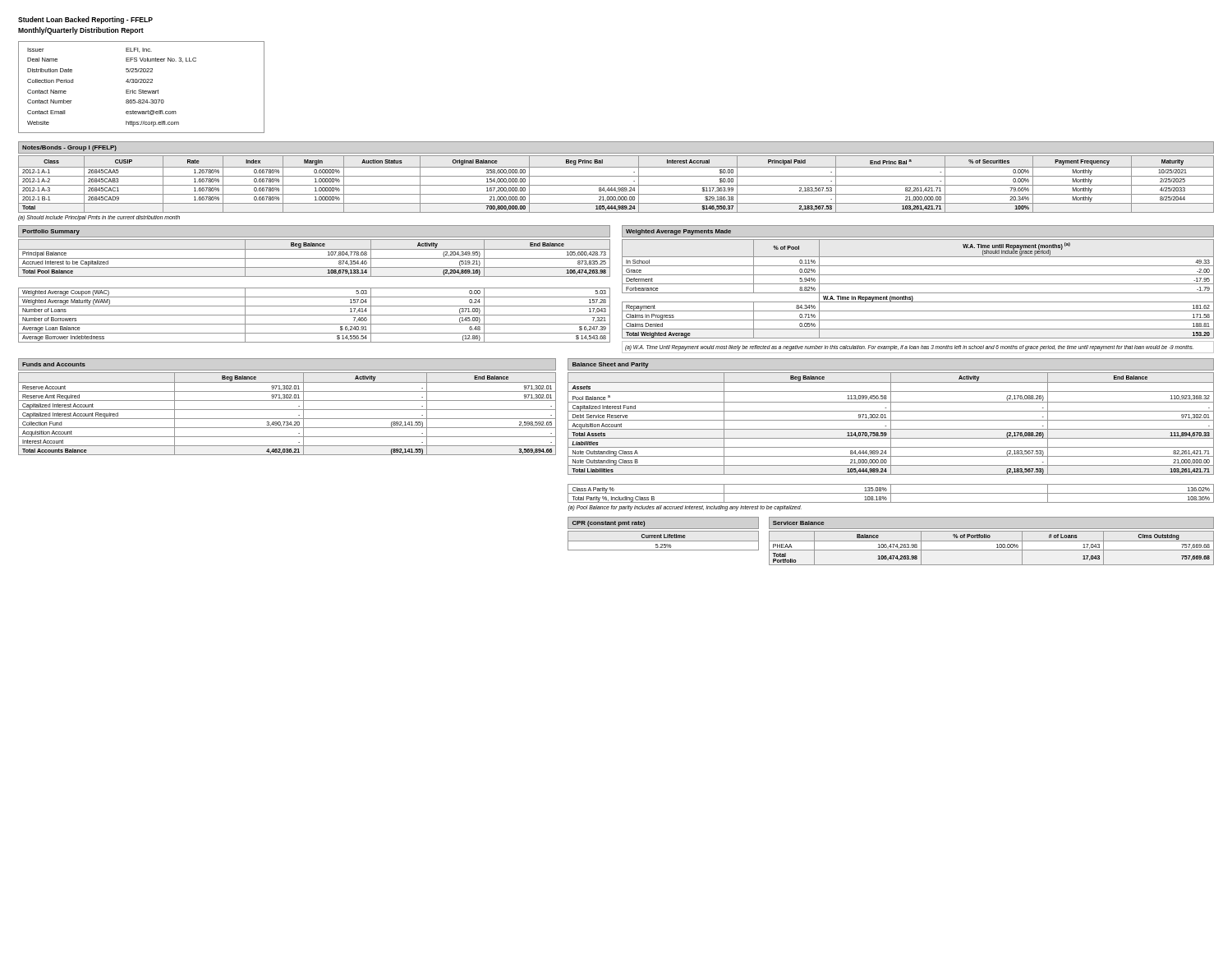
Task: Point to the block beginning "(a) W.A. Time Until Repayment would"
Action: click(x=909, y=347)
